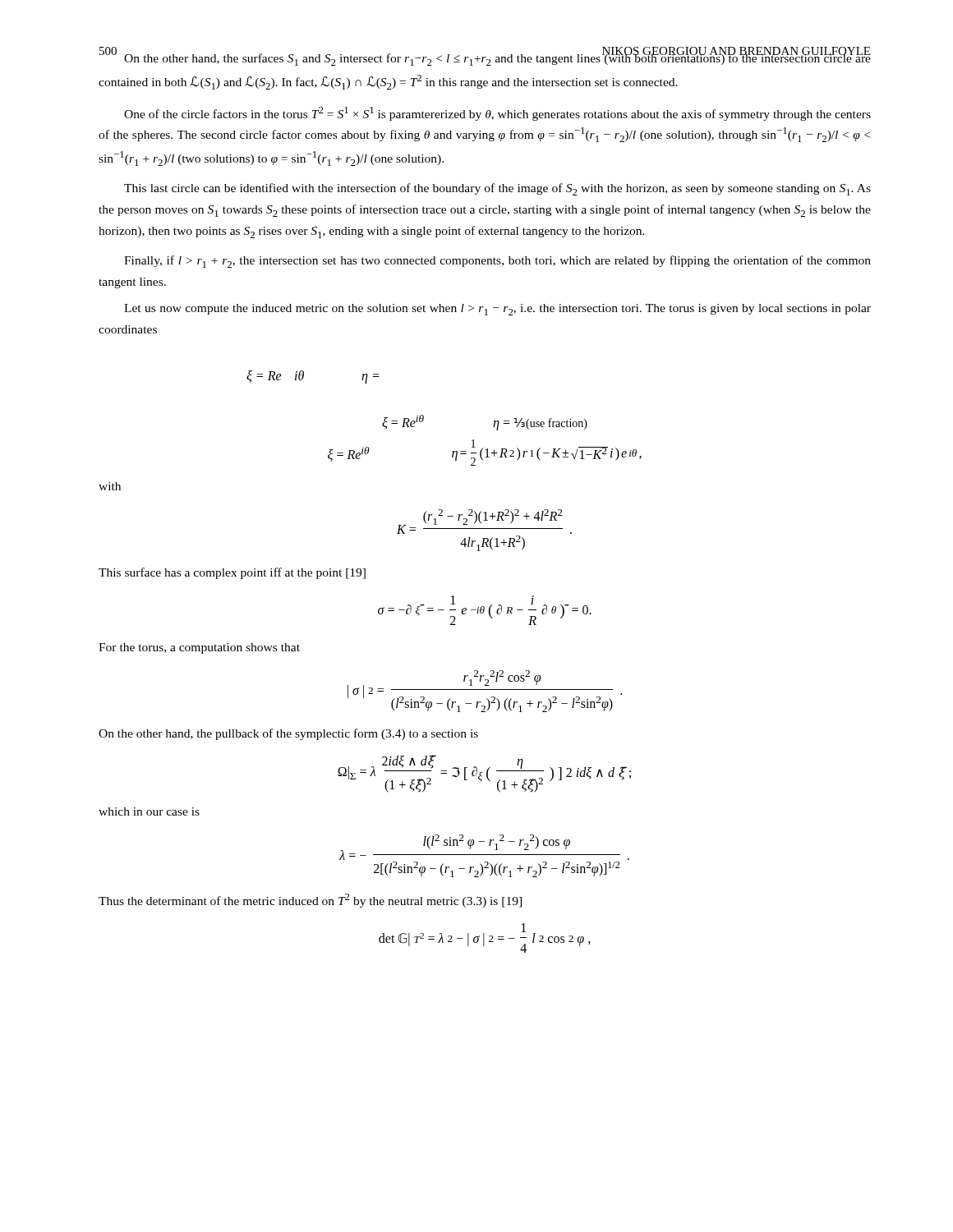The width and height of the screenshot is (953, 1232).
Task: Find the region starting "K = (r12 − r22)(1+R2)2"
Action: coord(485,530)
